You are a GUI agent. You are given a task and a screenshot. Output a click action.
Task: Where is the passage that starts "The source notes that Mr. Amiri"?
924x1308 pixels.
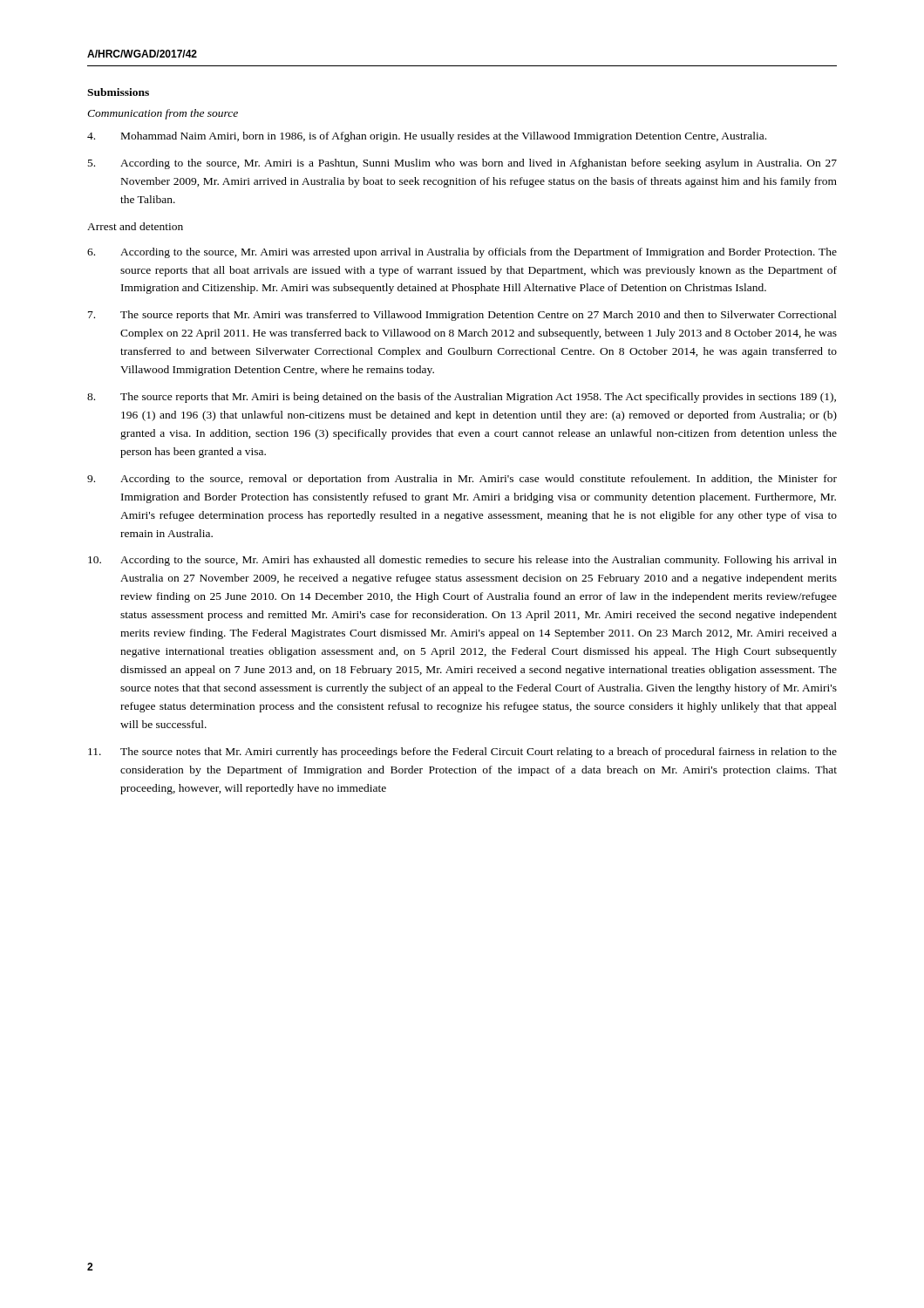[462, 770]
